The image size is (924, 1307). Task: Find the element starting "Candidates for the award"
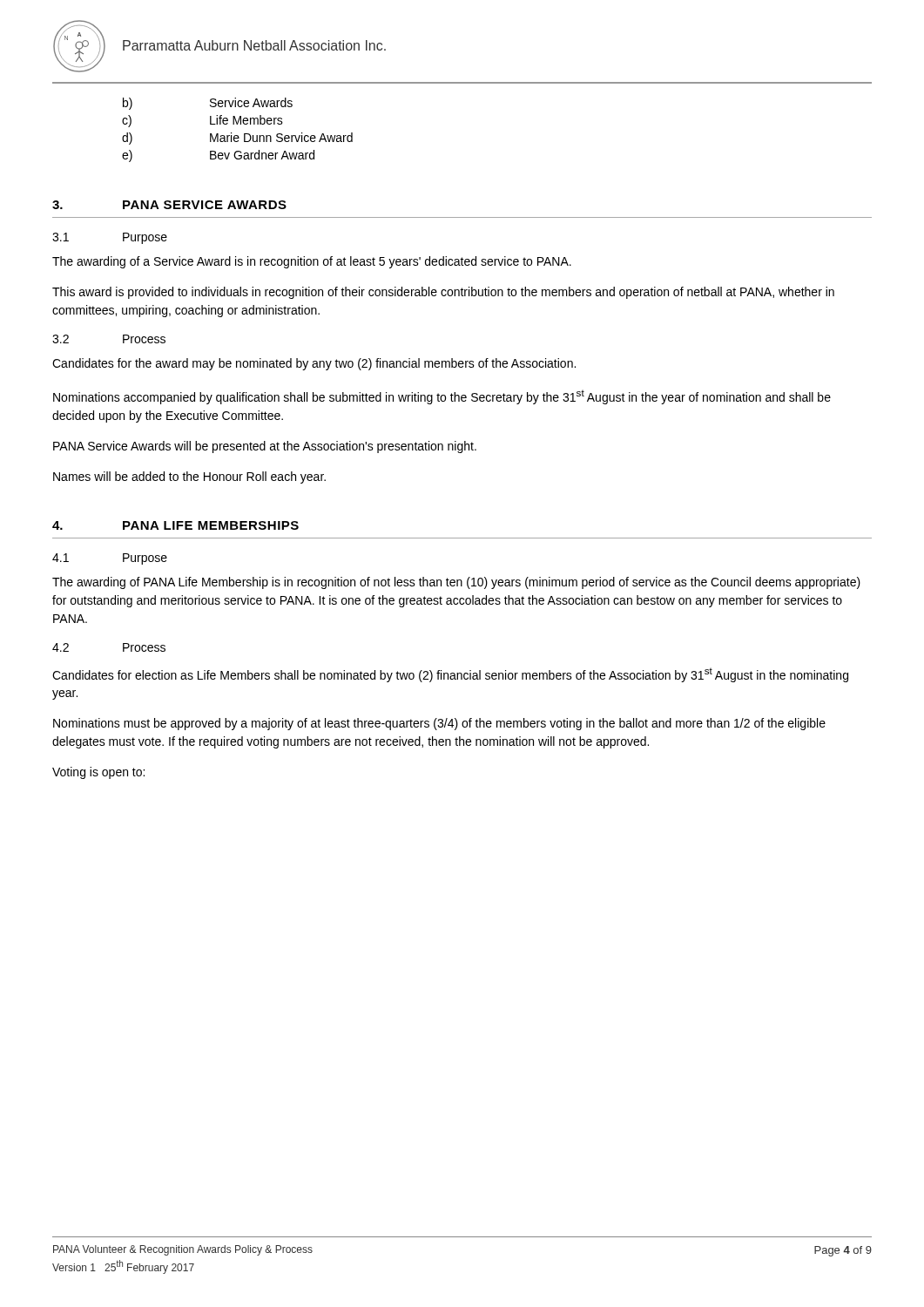click(x=315, y=363)
